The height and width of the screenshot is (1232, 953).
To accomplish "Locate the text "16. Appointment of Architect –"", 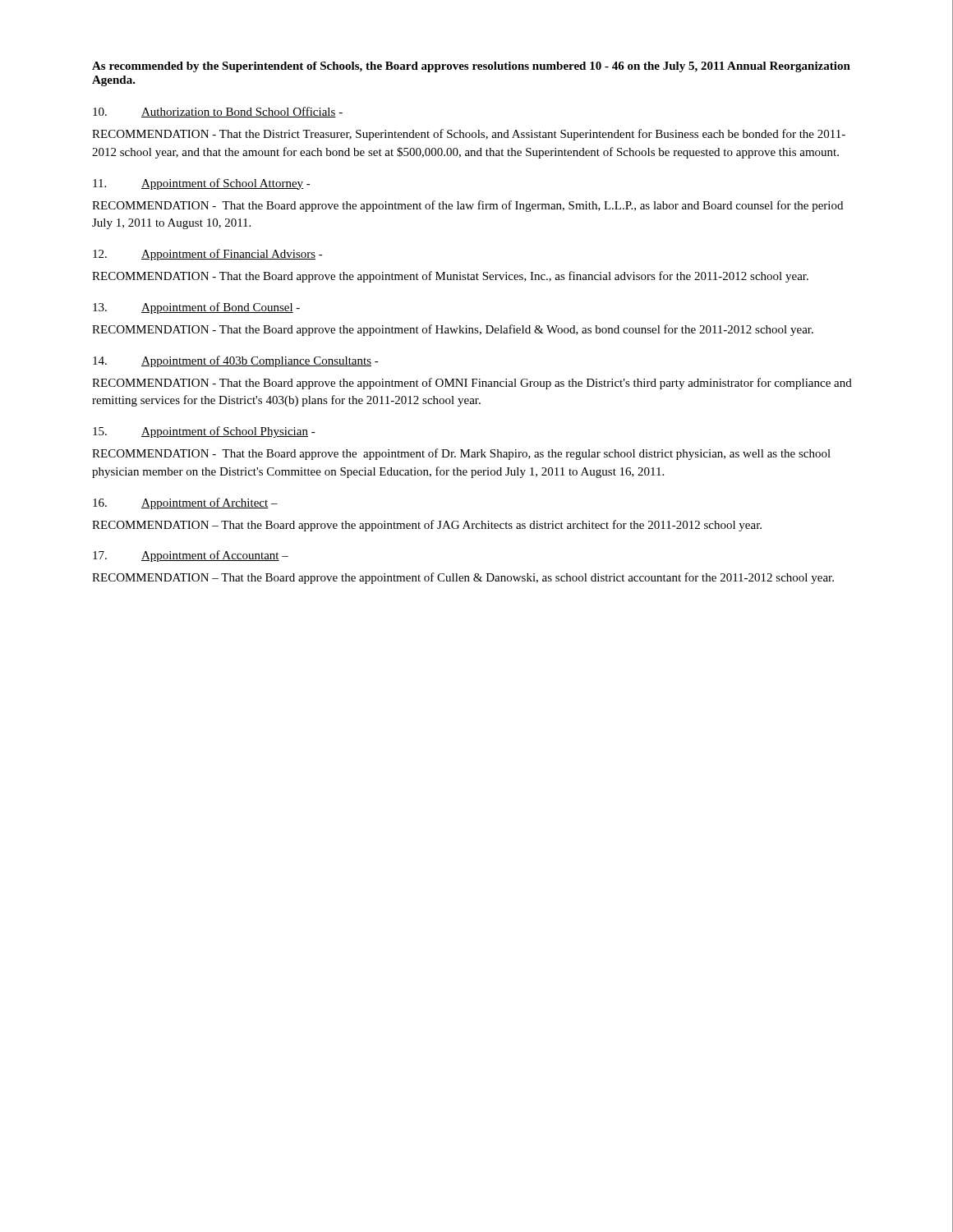I will click(x=185, y=503).
